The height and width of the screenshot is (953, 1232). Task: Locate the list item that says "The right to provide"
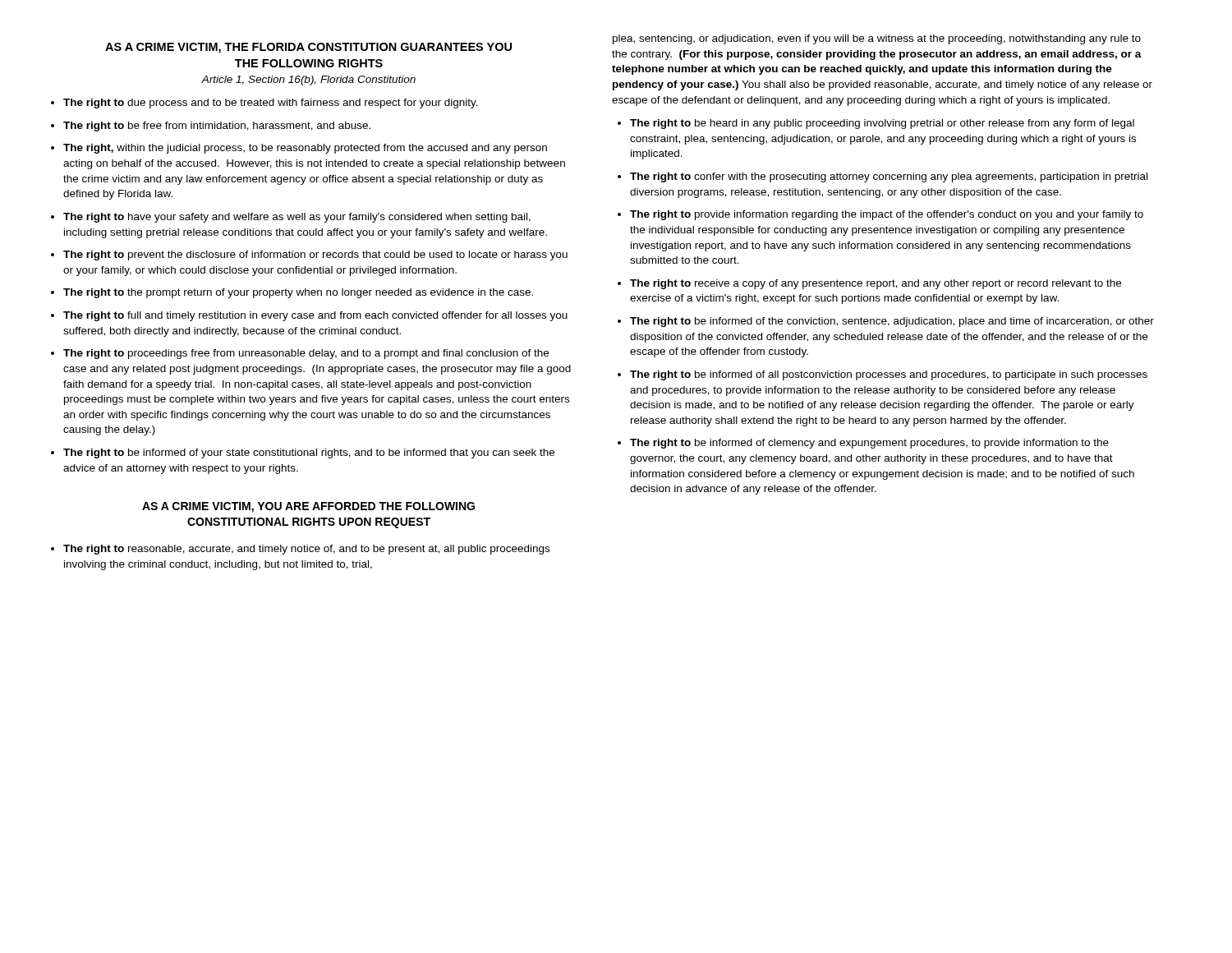coord(887,237)
